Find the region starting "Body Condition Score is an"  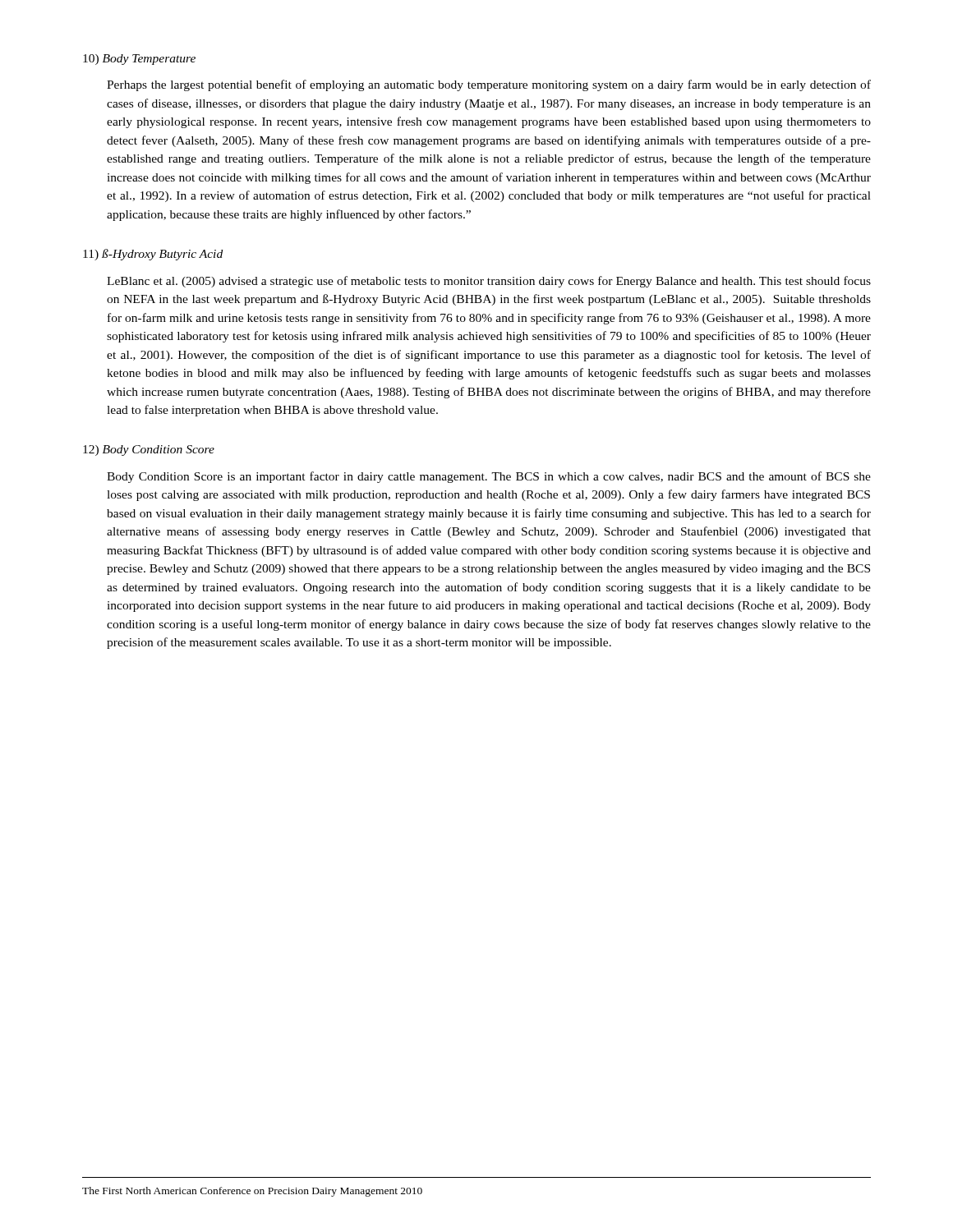[489, 560]
